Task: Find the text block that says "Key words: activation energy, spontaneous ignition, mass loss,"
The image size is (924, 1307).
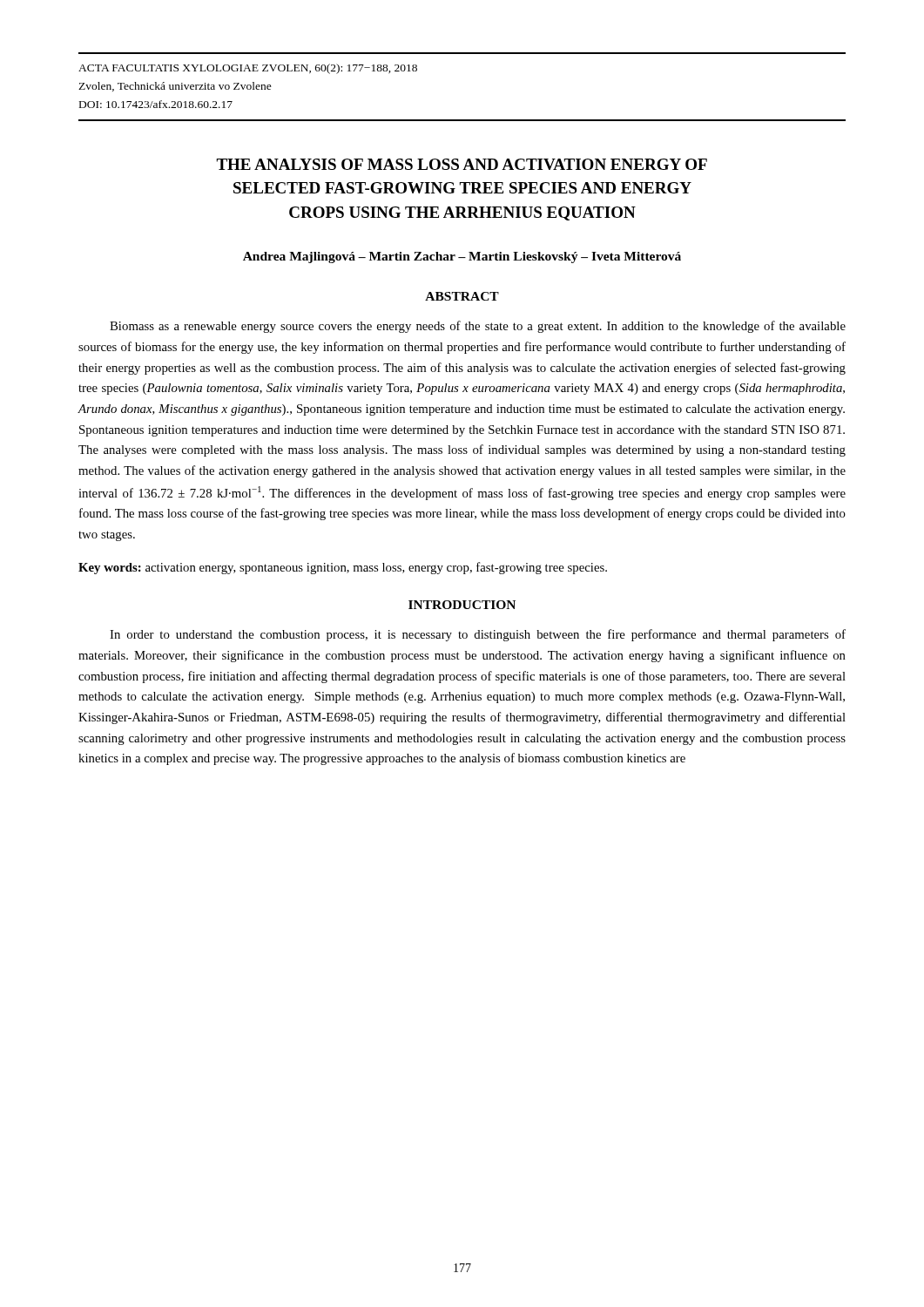Action: [343, 567]
